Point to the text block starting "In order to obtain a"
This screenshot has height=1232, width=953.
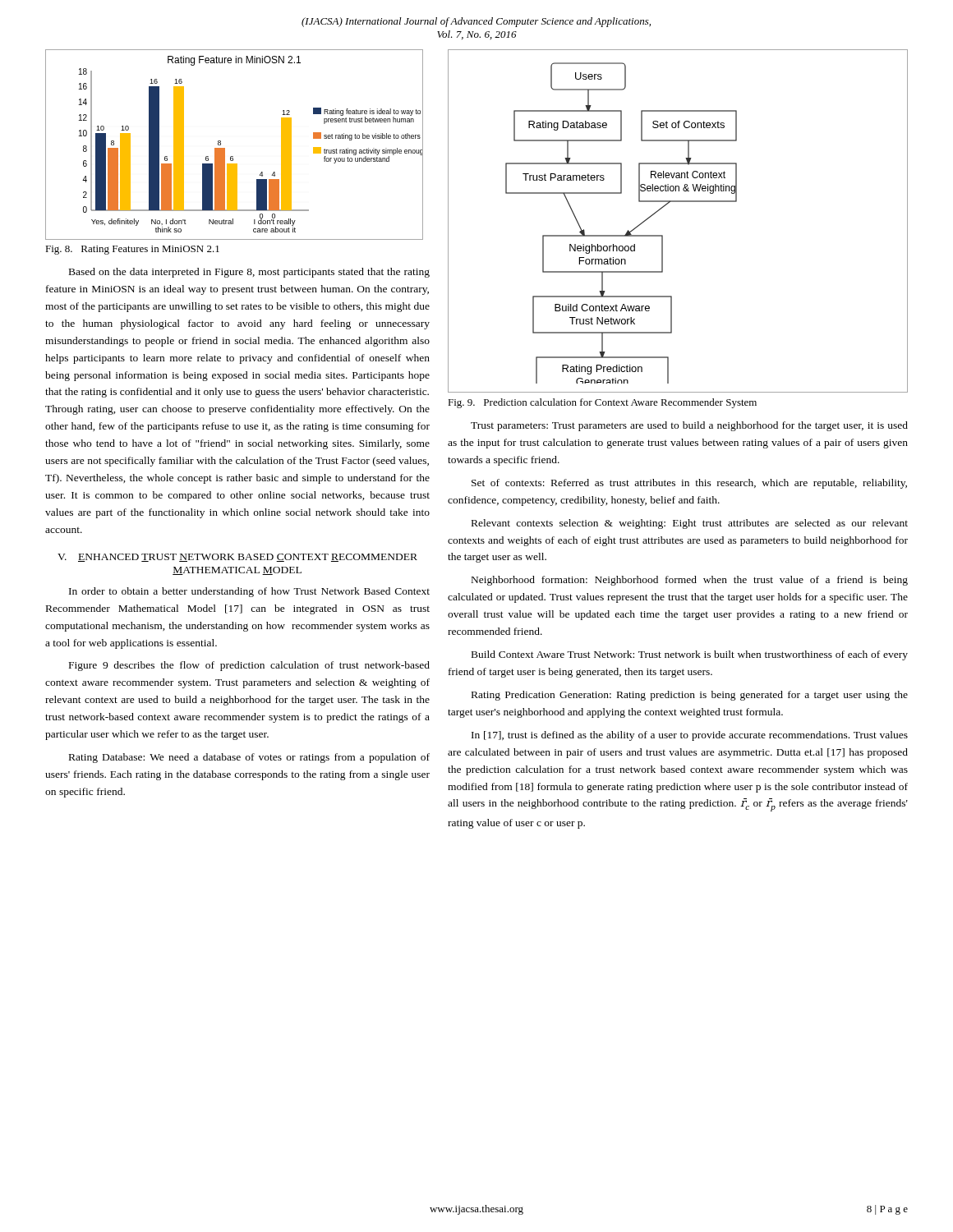(237, 616)
